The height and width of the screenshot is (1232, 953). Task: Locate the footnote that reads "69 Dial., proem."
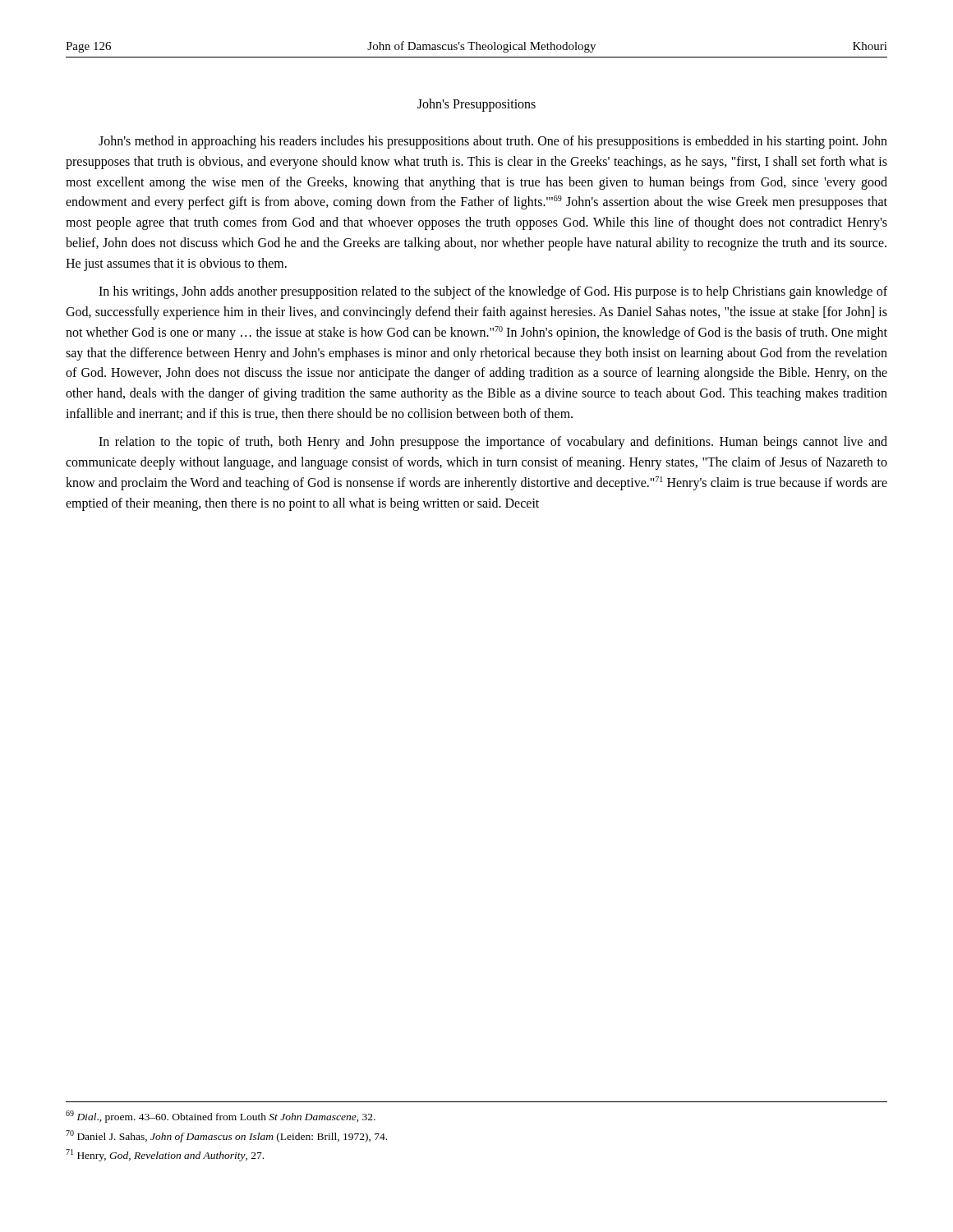(221, 1116)
